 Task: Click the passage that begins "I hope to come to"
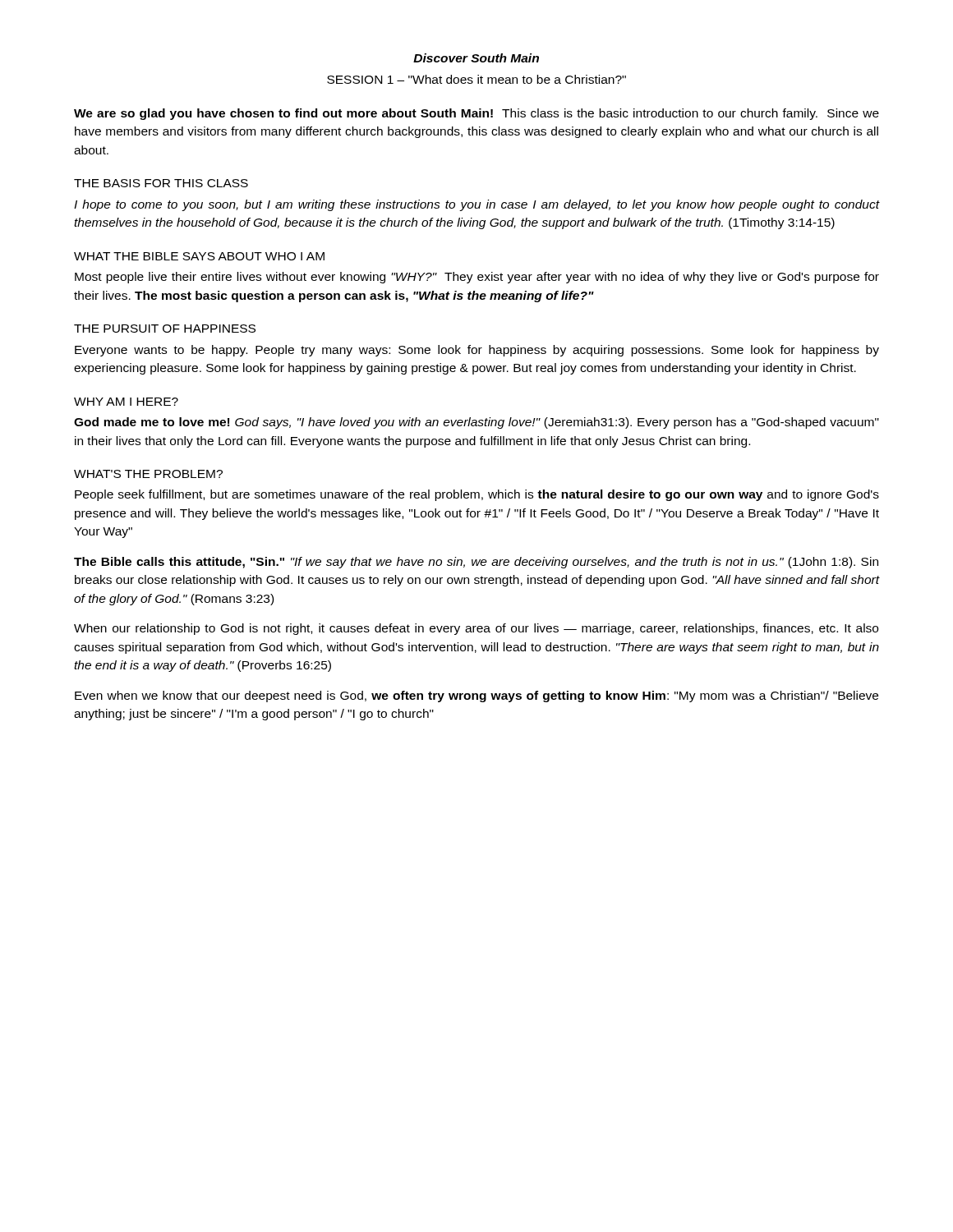476,214
